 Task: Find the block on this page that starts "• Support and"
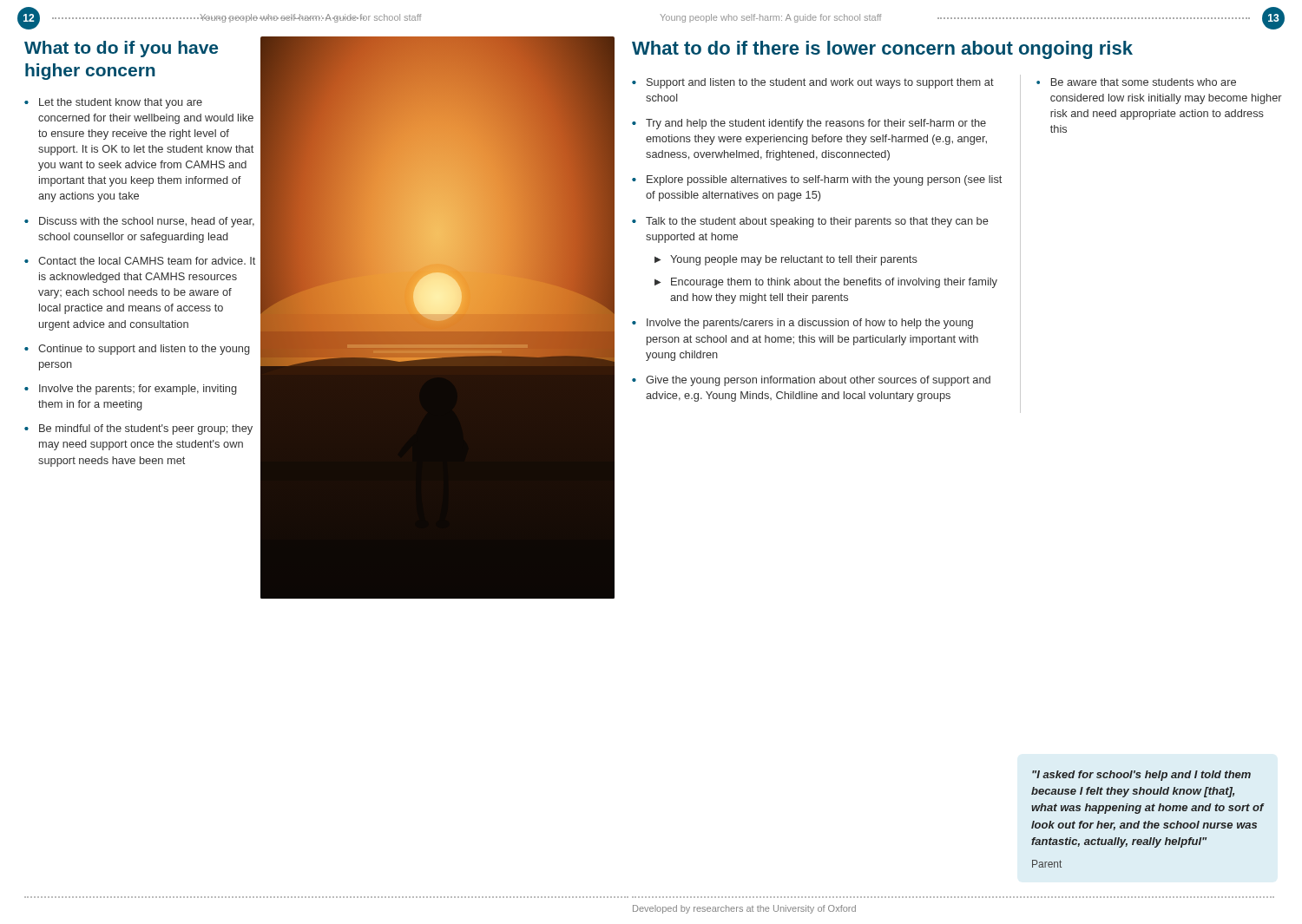point(813,89)
